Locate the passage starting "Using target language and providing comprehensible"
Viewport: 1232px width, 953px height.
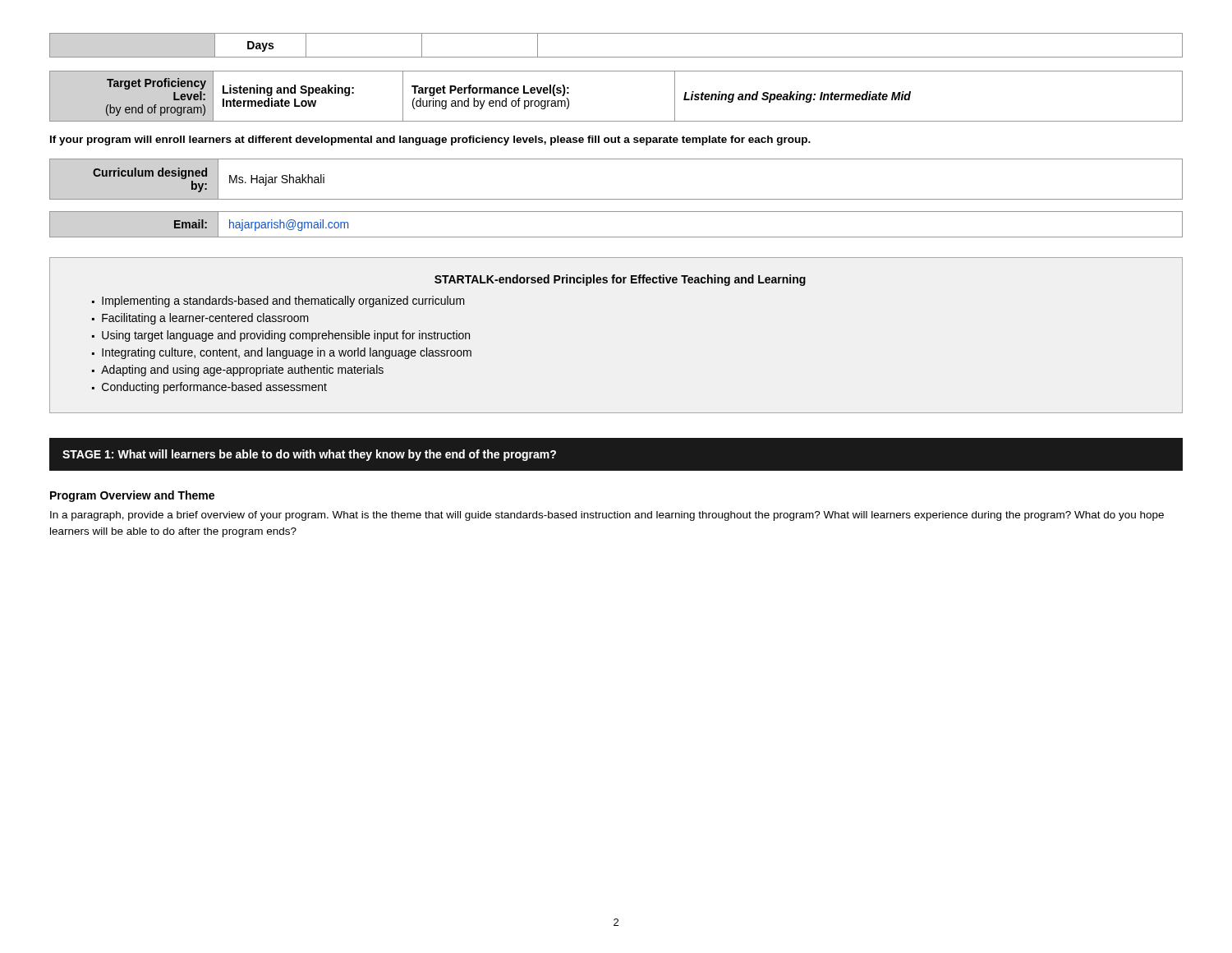(x=286, y=335)
